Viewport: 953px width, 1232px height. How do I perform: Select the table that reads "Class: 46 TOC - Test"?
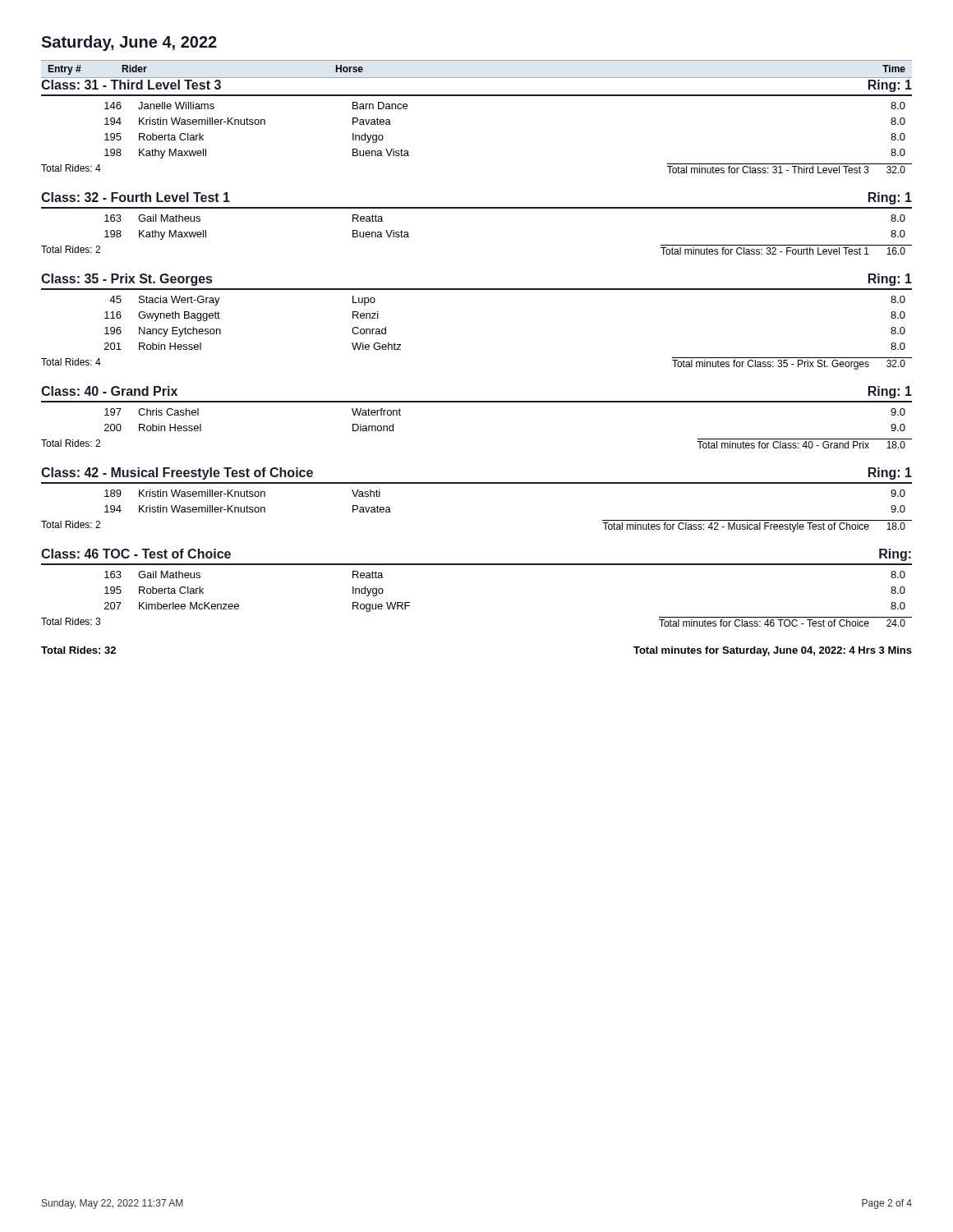476,588
